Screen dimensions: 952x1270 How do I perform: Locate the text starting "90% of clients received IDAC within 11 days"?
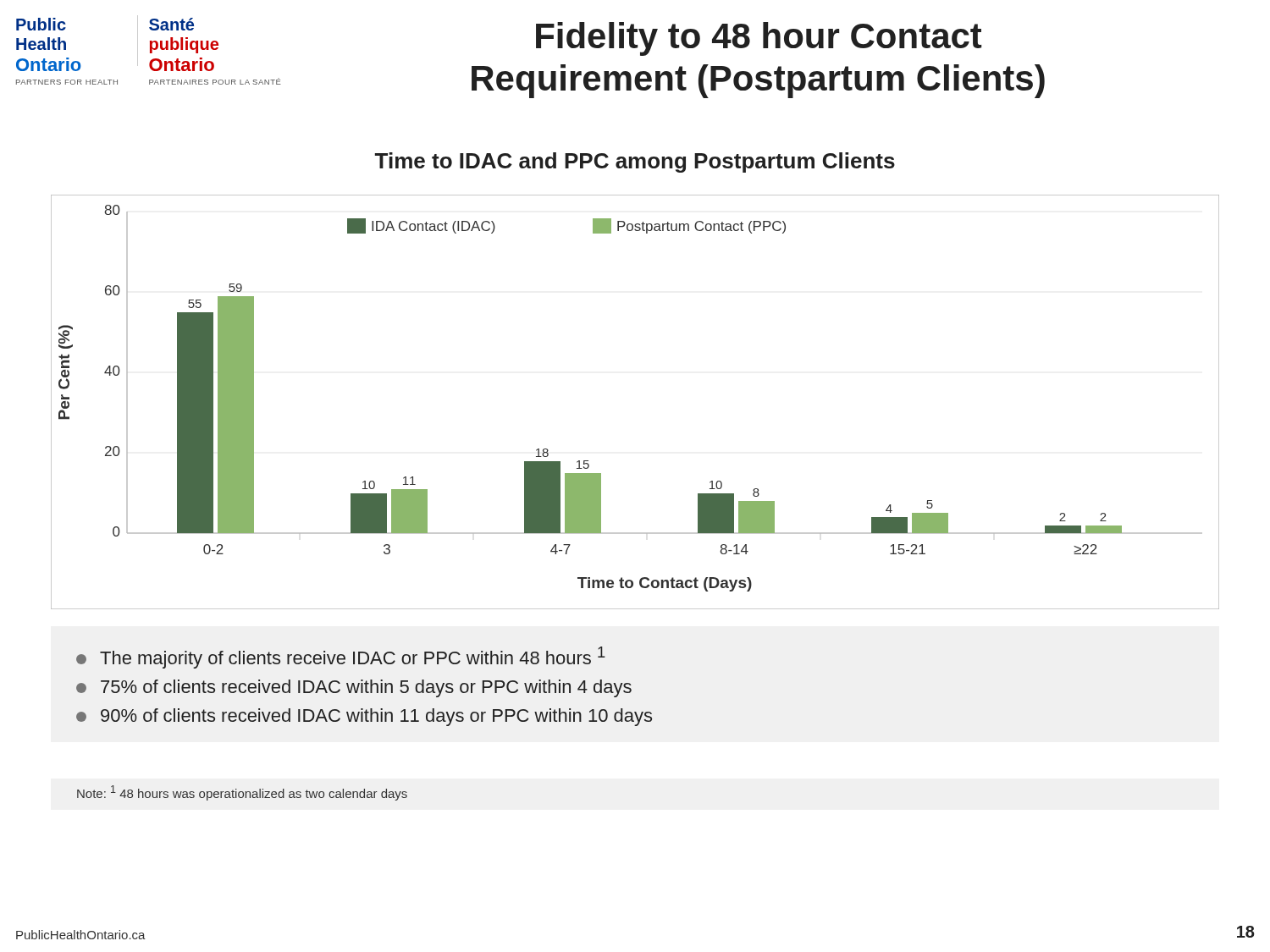tap(364, 716)
